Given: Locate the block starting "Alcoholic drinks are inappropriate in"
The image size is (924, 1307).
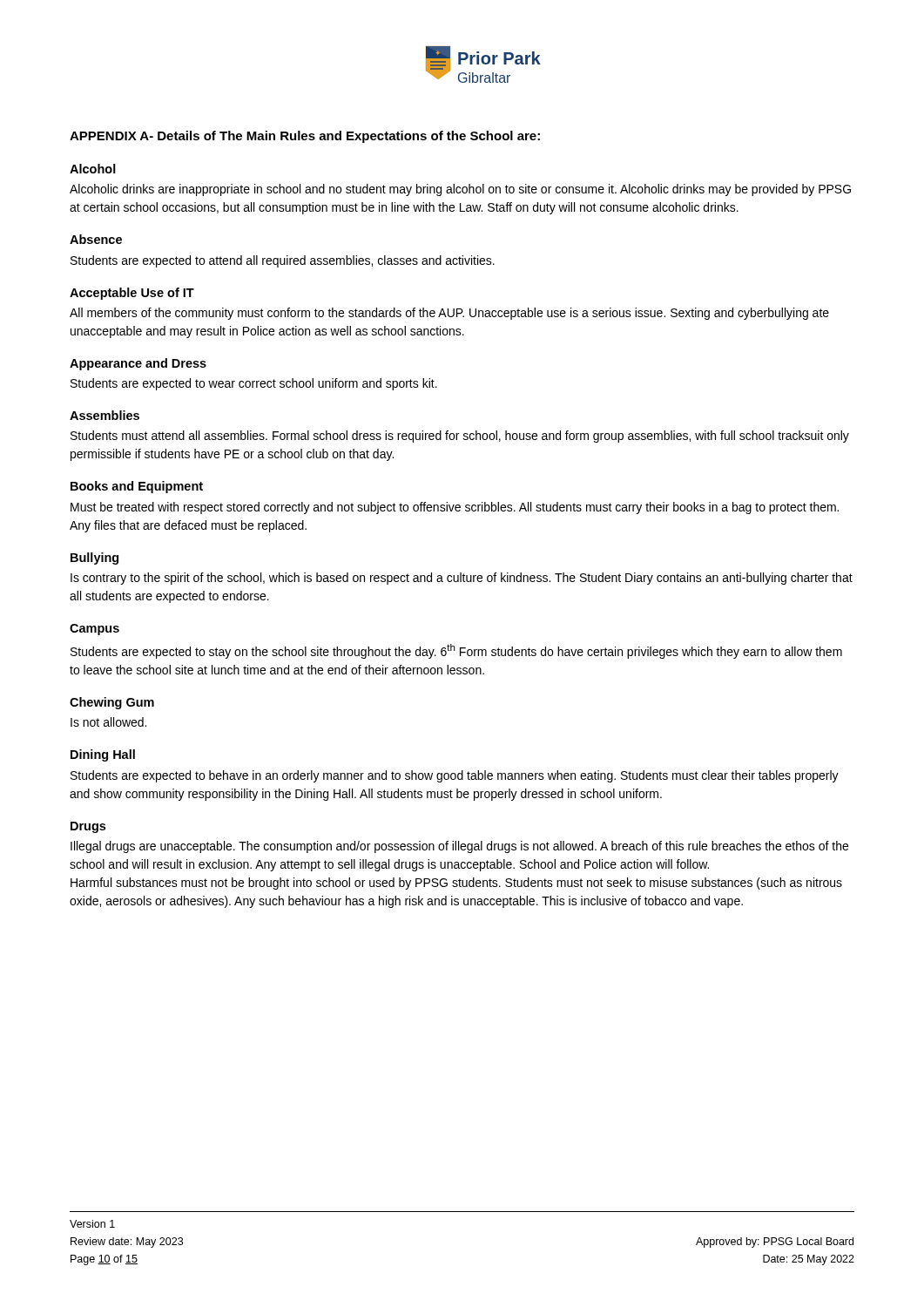Looking at the screenshot, I should (461, 198).
